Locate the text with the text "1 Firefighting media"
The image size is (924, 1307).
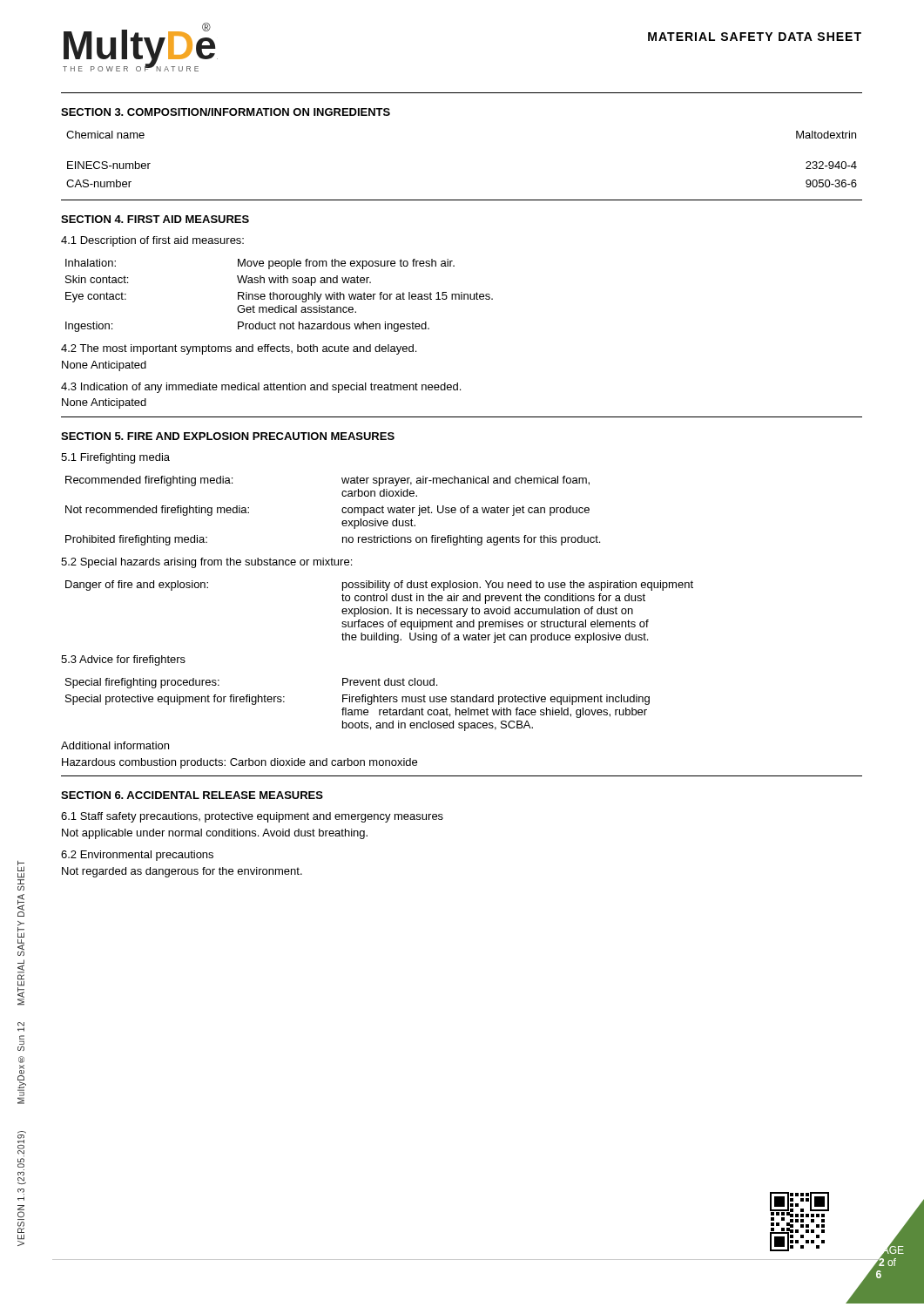click(115, 457)
